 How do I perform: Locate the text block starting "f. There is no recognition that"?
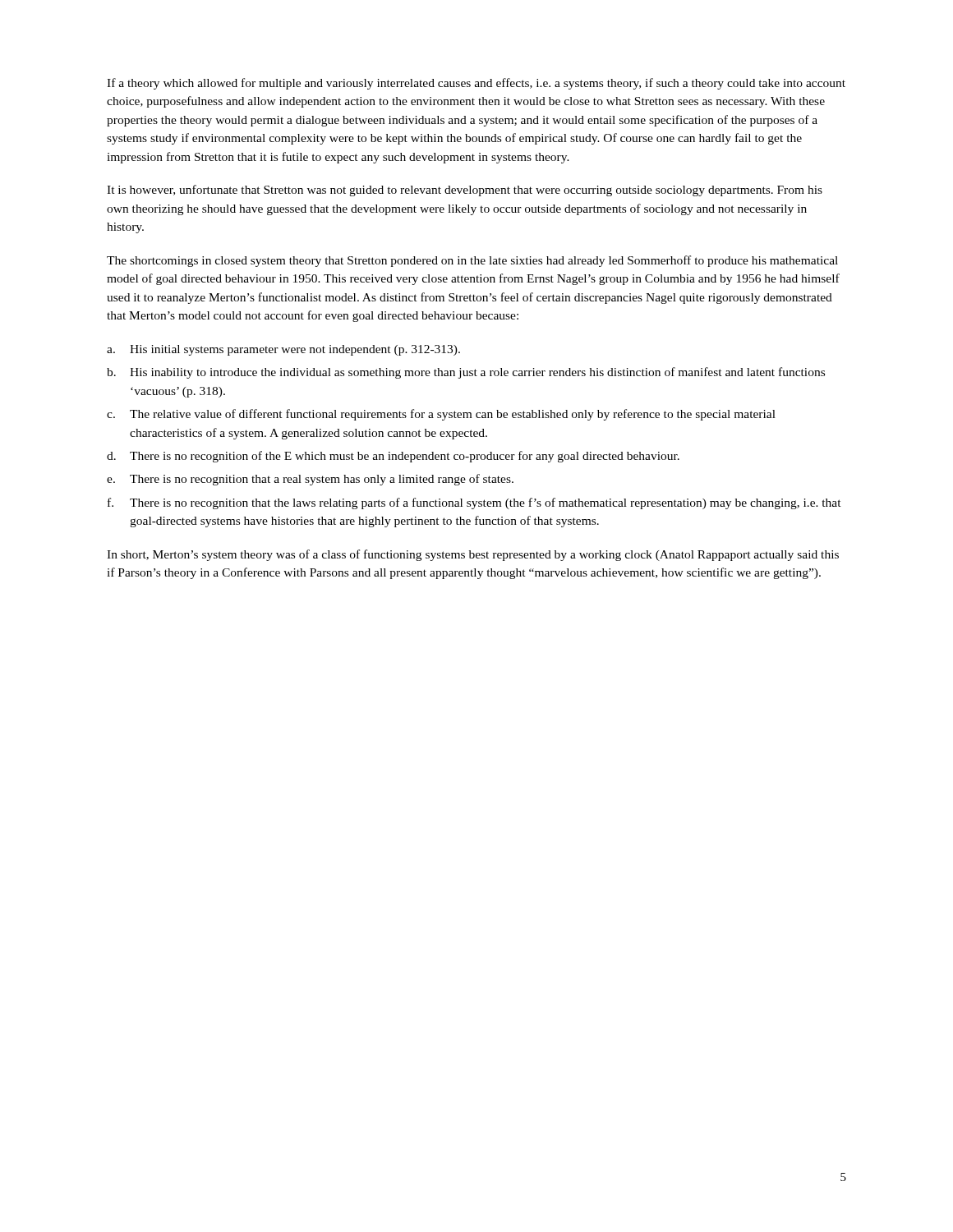pyautogui.click(x=476, y=512)
